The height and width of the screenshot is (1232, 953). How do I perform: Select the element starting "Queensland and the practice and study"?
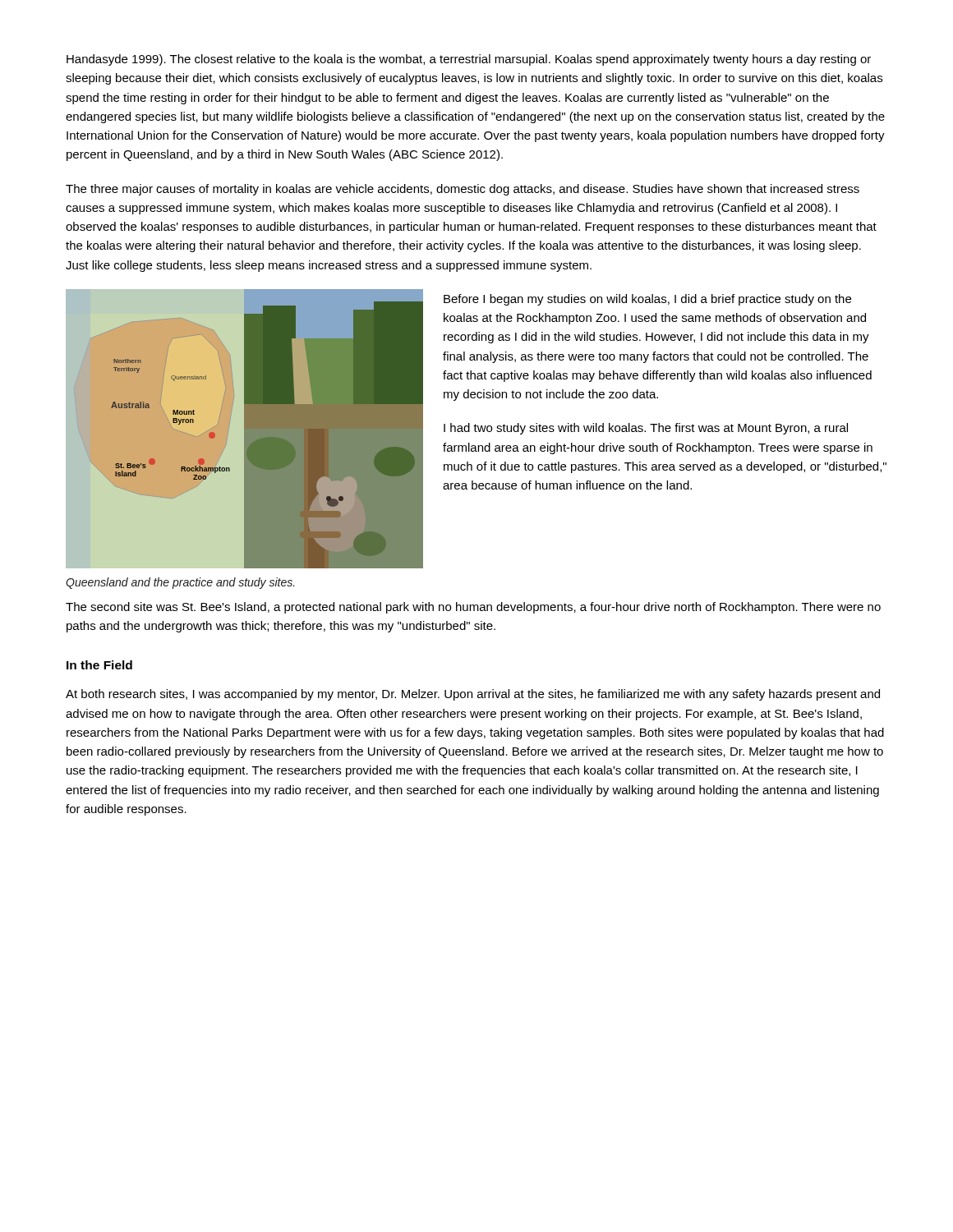point(181,582)
